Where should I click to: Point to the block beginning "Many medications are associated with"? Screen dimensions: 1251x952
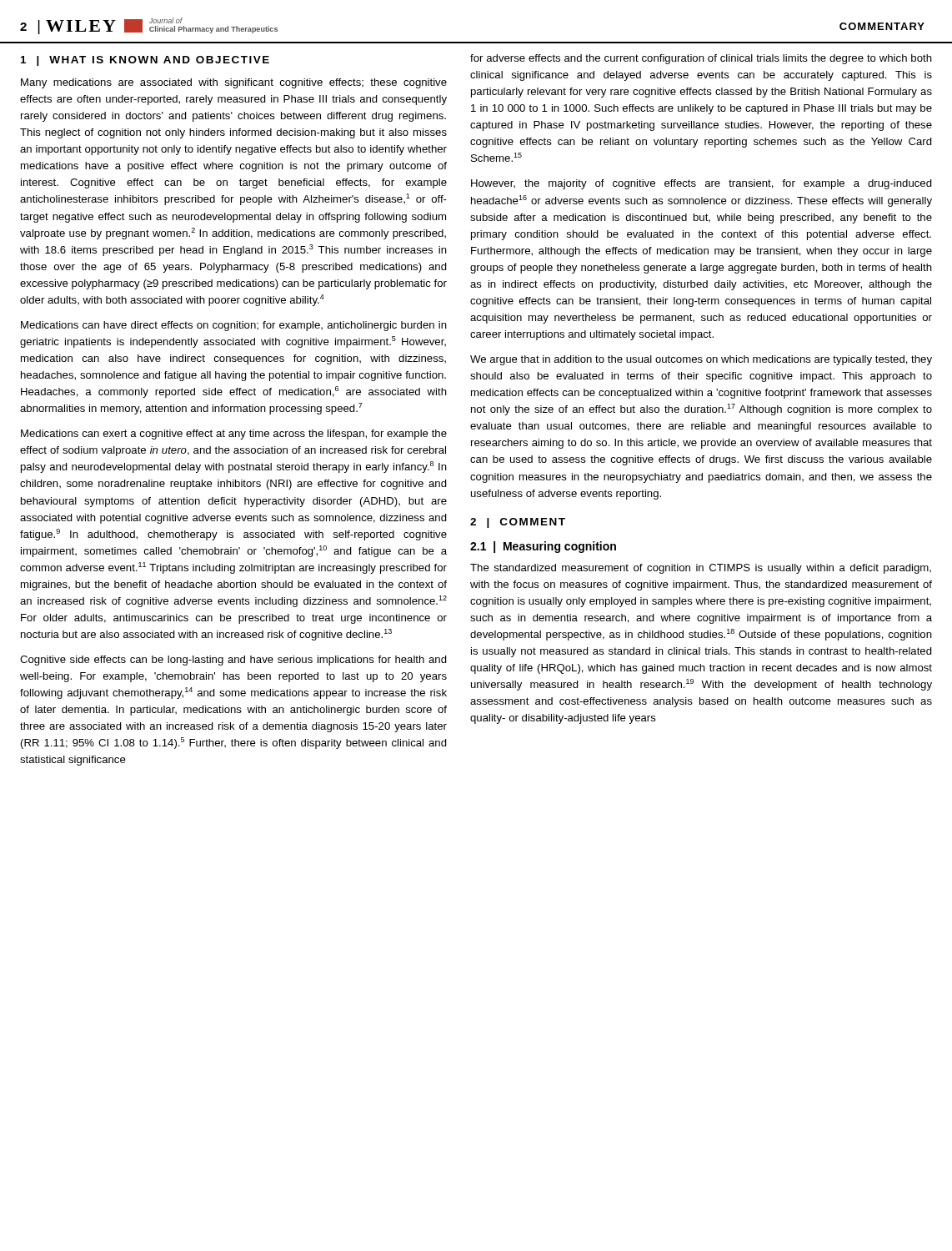click(x=233, y=191)
